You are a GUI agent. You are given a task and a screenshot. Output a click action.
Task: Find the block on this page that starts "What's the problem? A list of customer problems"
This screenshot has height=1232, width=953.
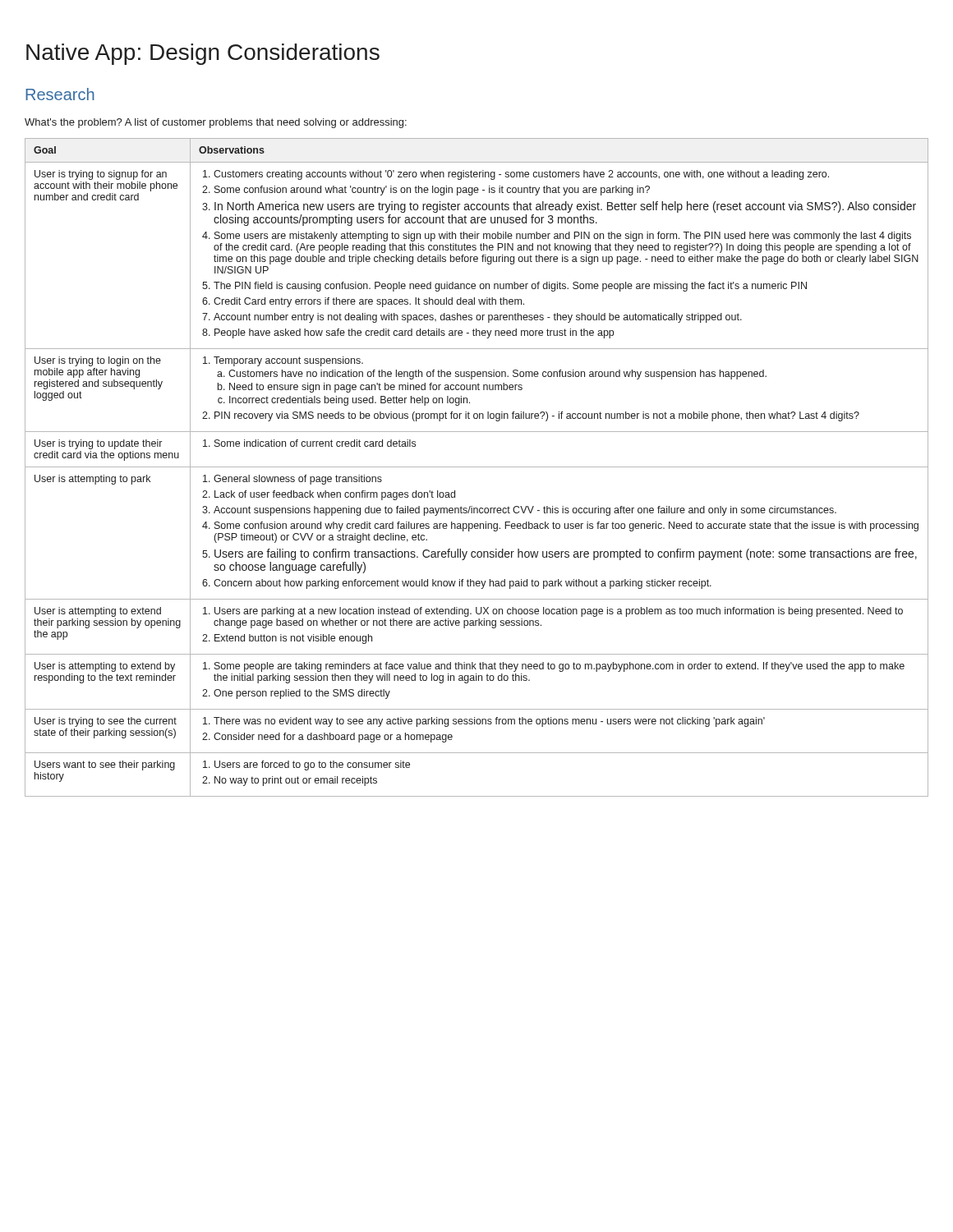click(x=216, y=122)
